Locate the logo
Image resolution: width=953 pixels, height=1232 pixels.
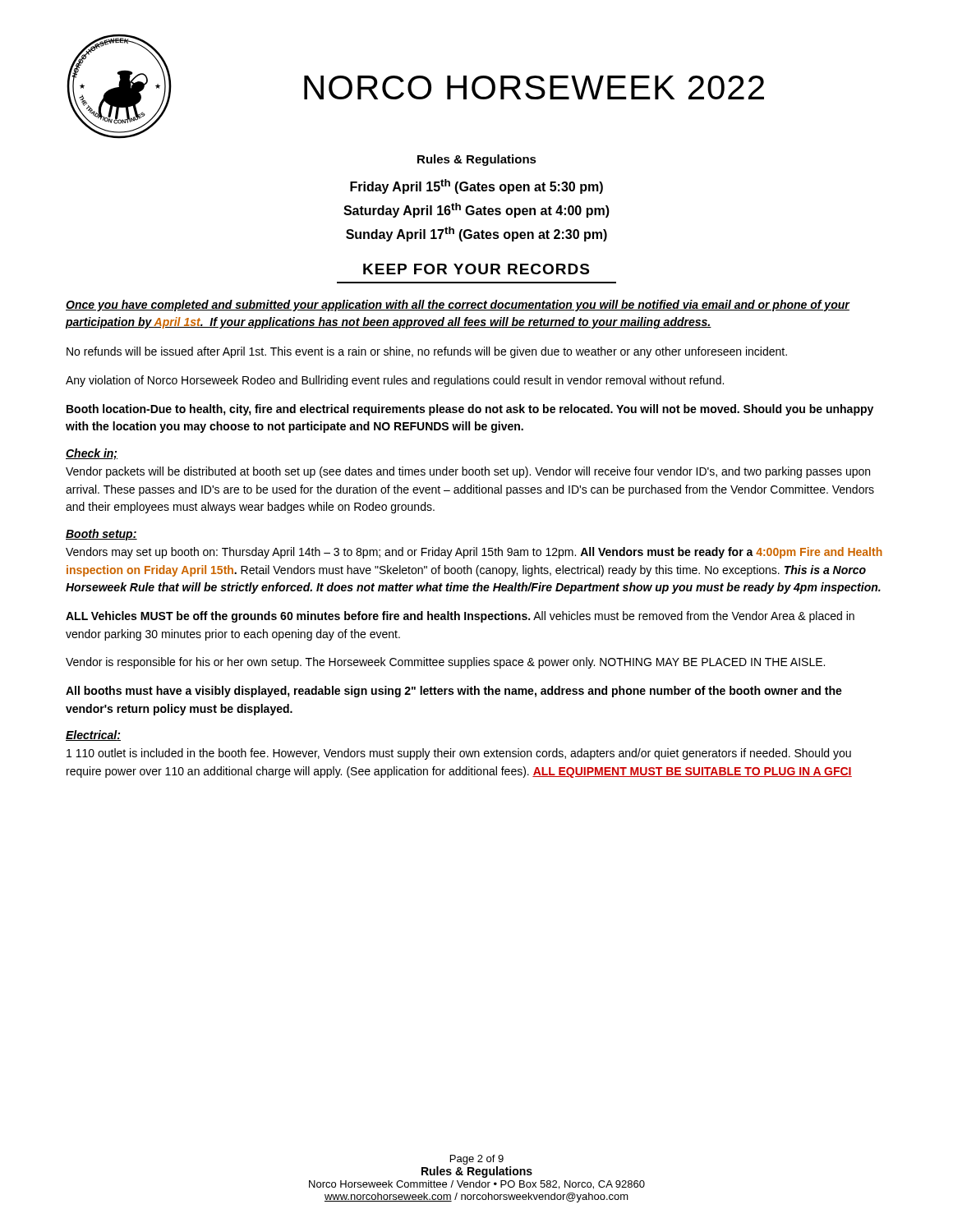123,87
